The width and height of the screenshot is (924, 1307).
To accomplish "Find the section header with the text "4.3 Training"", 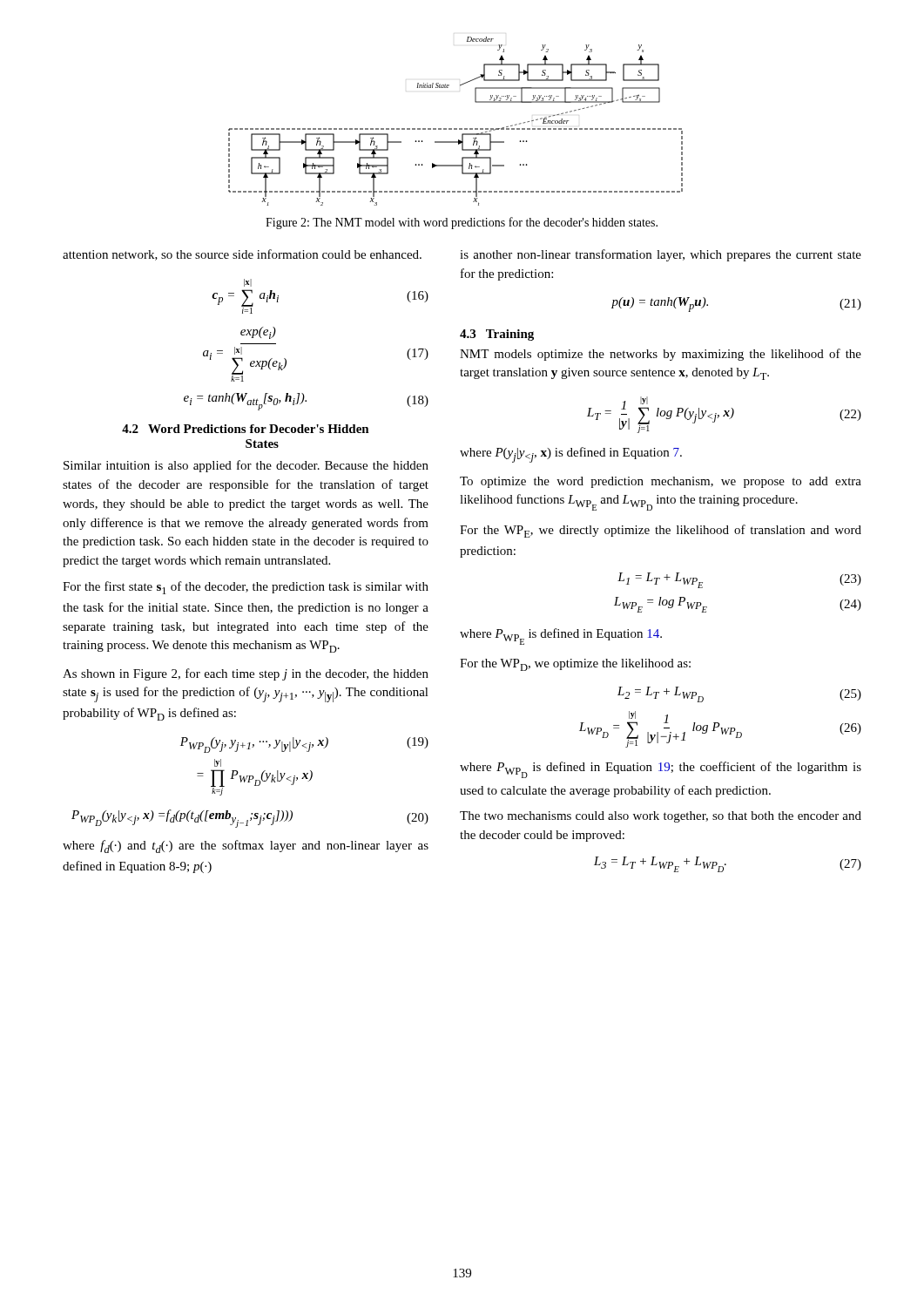I will click(497, 335).
